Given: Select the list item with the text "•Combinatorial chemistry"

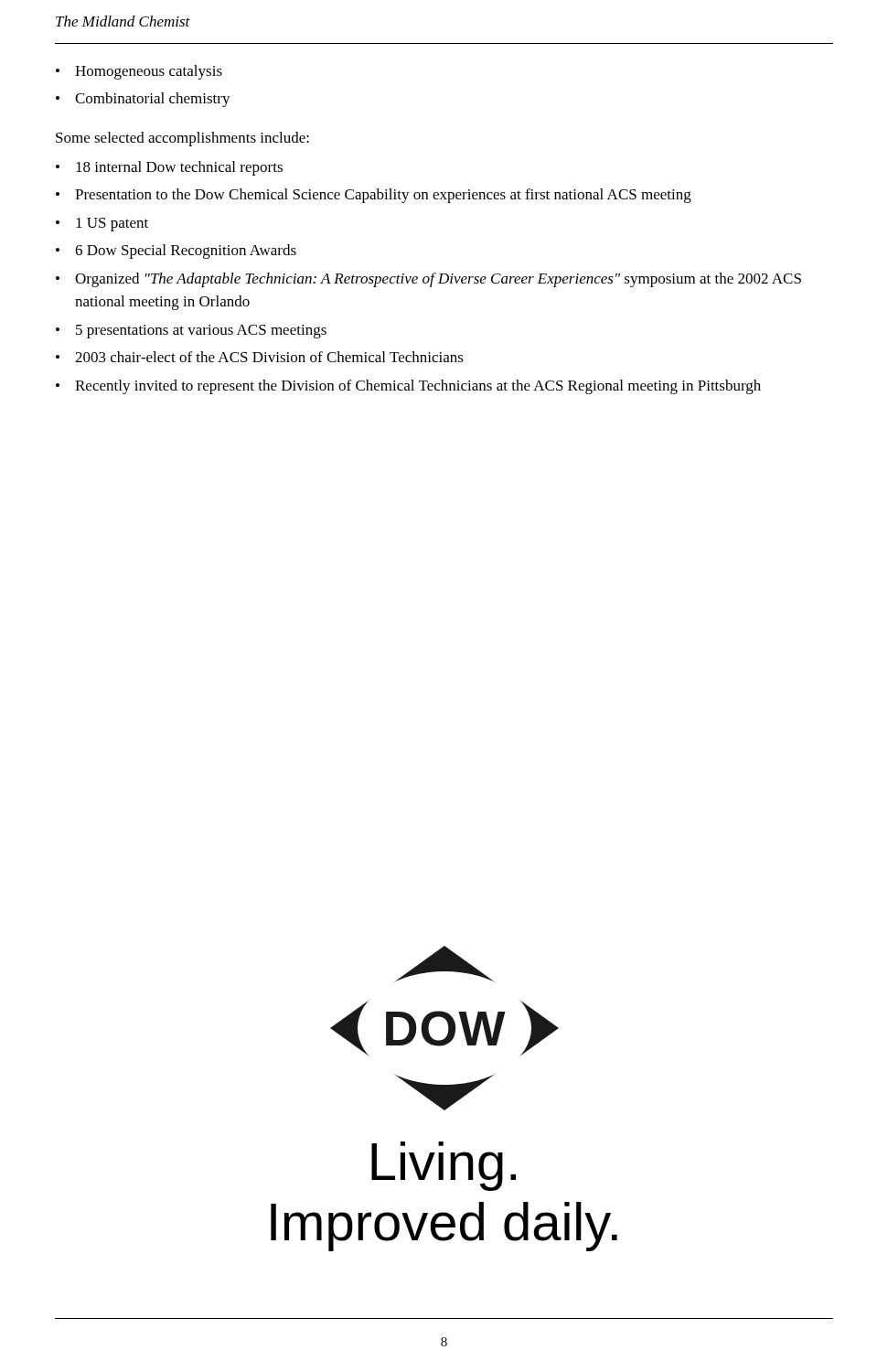Looking at the screenshot, I should [143, 100].
